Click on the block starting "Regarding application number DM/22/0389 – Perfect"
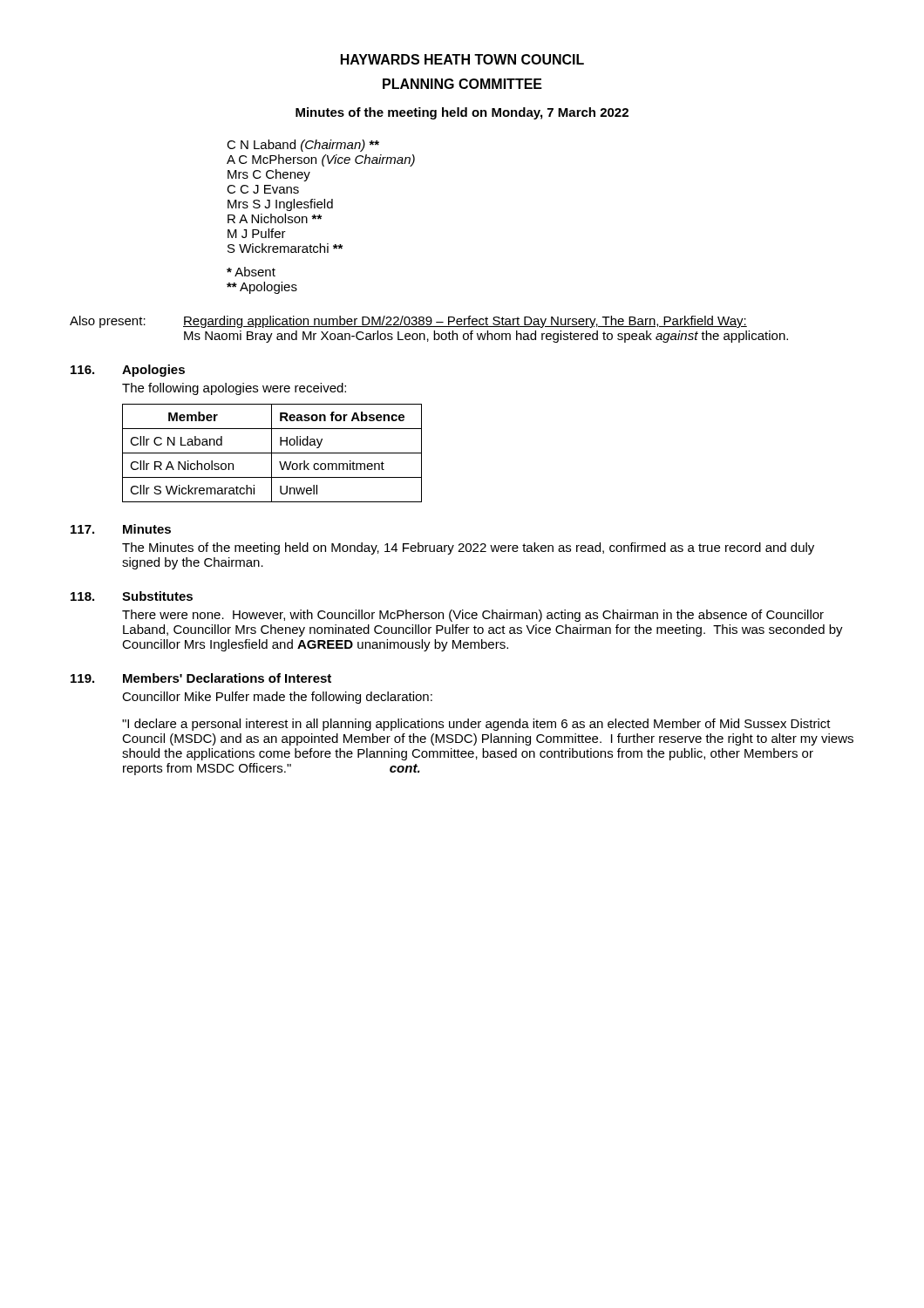Viewport: 924px width, 1308px height. tap(486, 328)
